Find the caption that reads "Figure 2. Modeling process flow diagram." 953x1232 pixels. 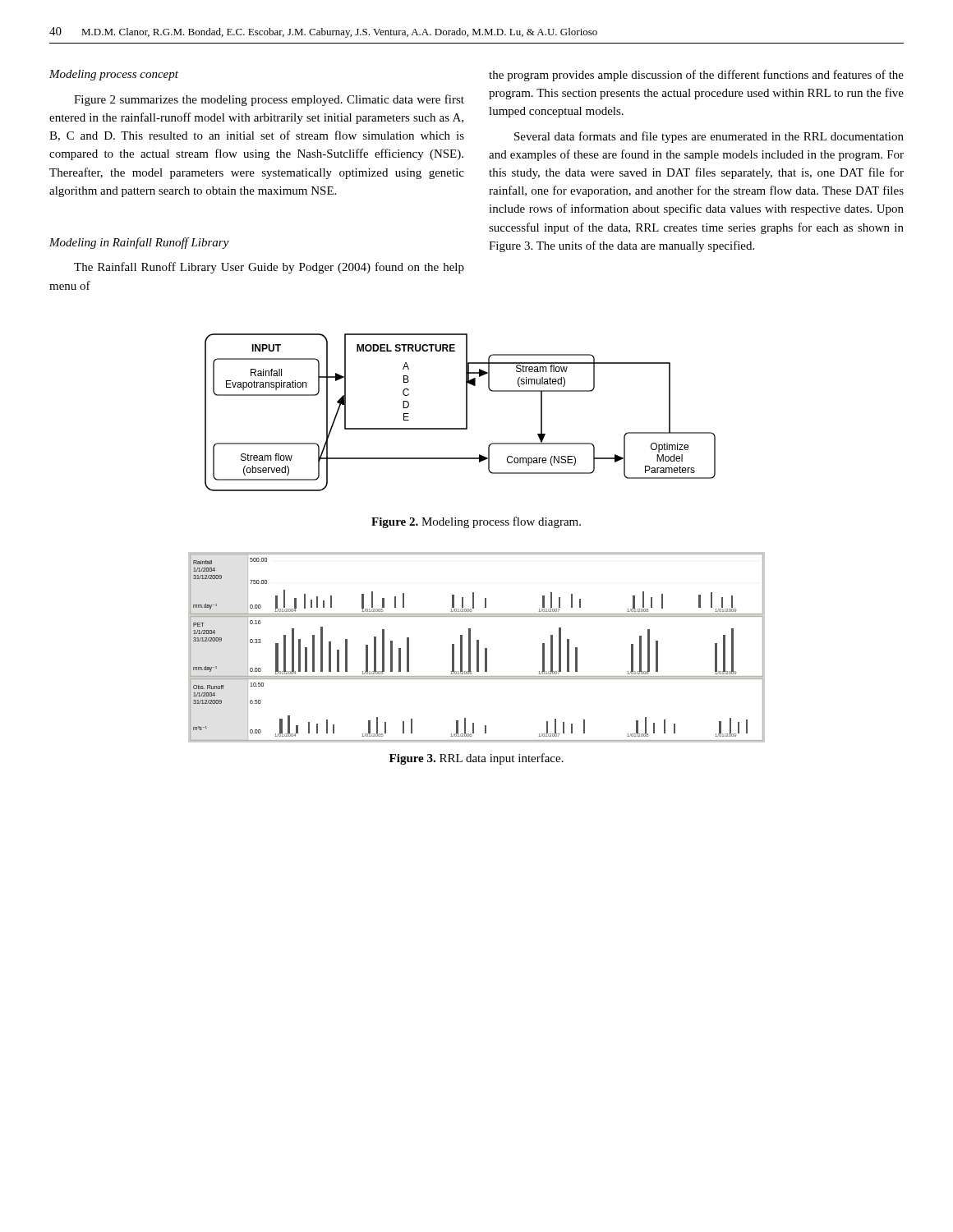(476, 521)
